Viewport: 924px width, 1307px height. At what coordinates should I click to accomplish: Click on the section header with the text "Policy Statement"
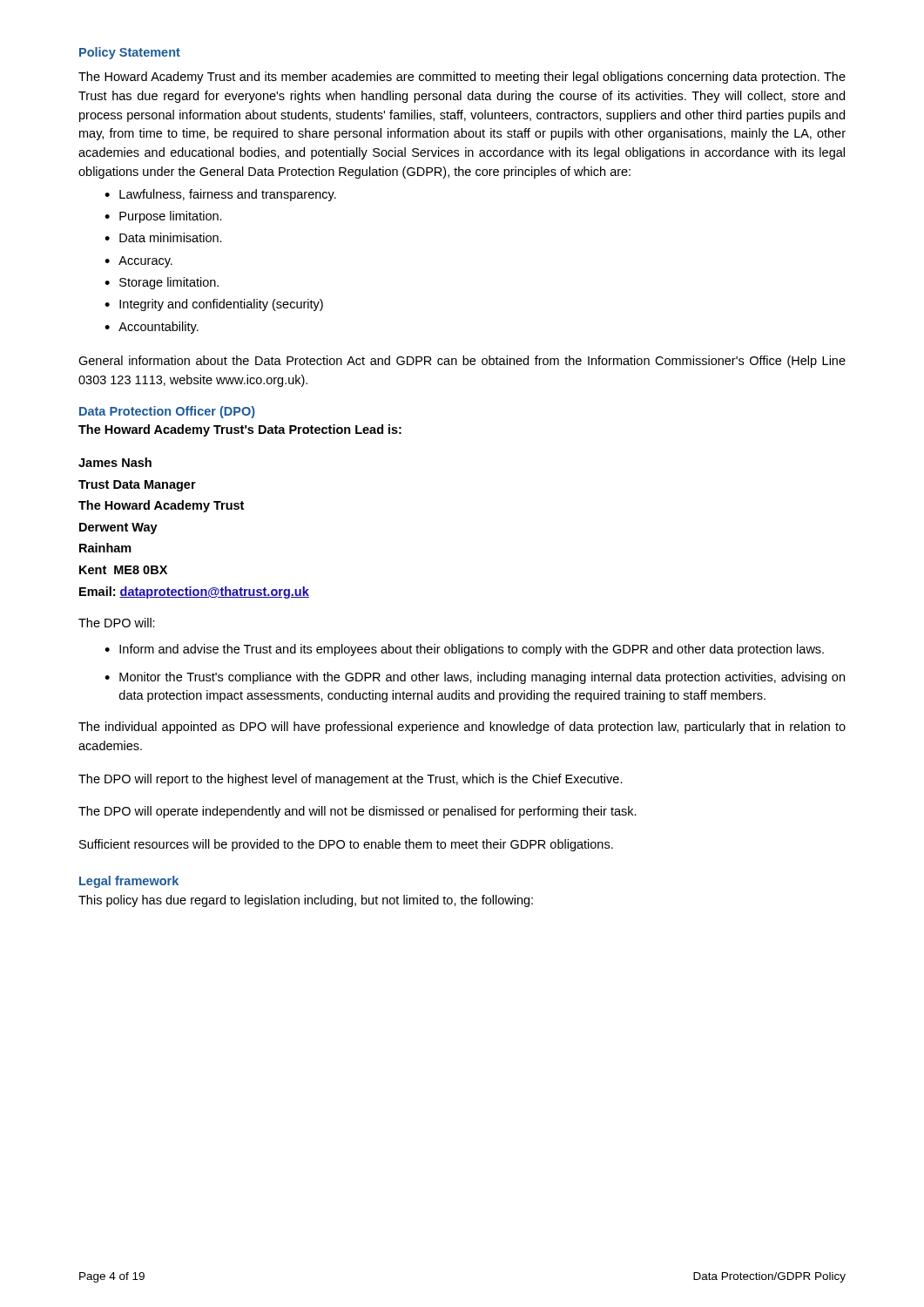click(129, 52)
